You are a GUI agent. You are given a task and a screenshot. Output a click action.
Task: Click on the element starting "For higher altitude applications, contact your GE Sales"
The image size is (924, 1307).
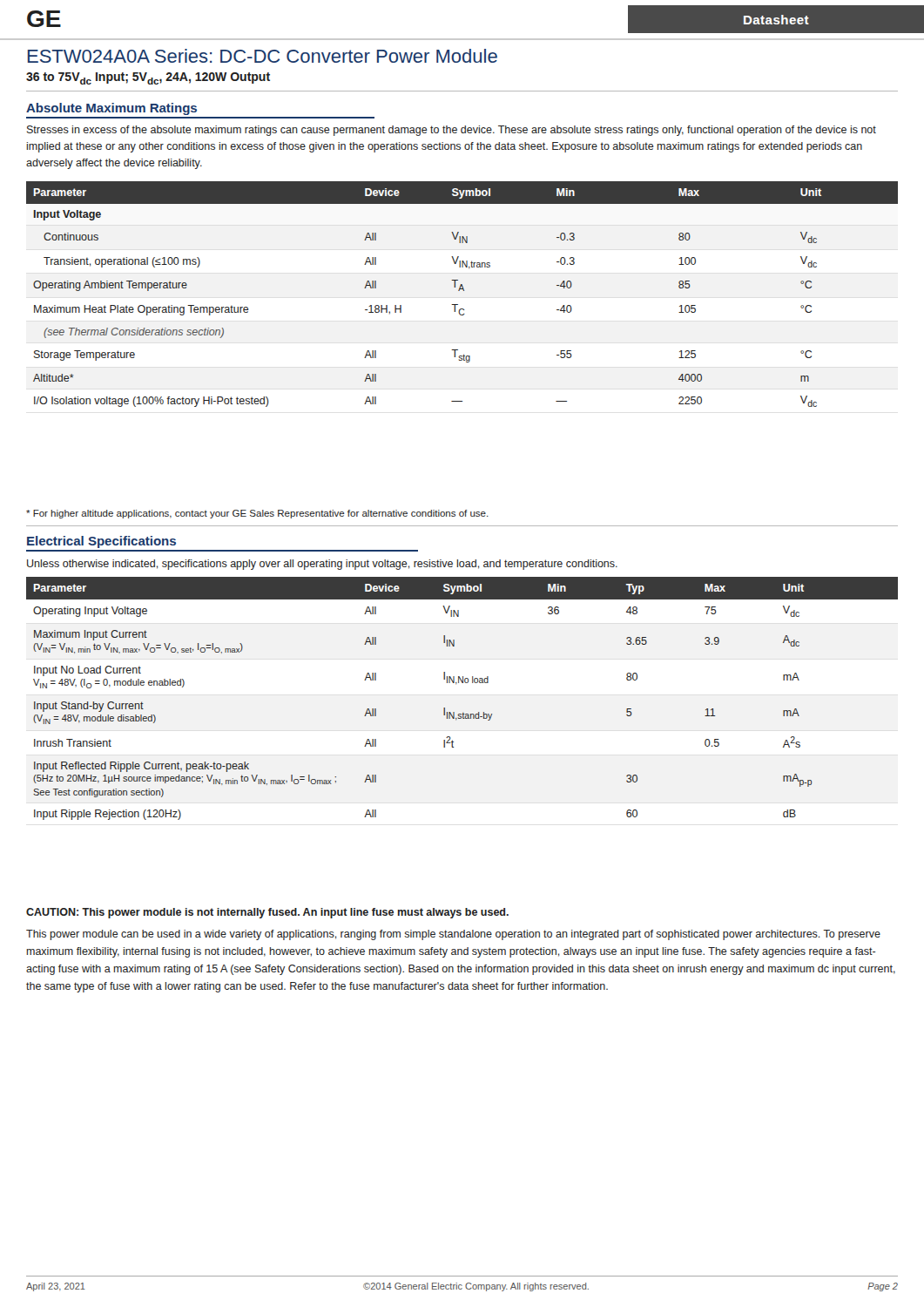pos(257,513)
